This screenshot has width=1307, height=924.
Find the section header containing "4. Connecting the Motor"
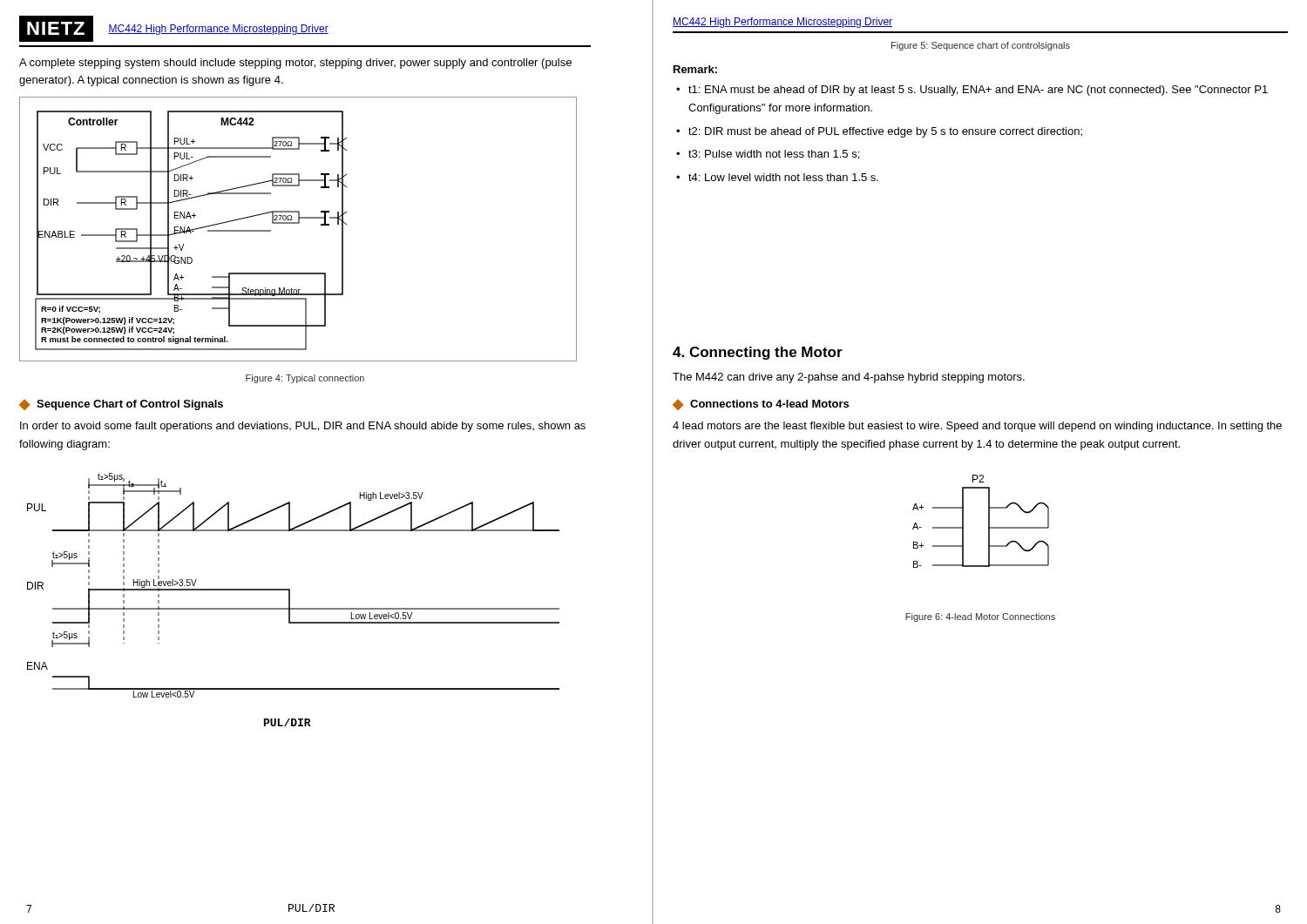tap(757, 352)
